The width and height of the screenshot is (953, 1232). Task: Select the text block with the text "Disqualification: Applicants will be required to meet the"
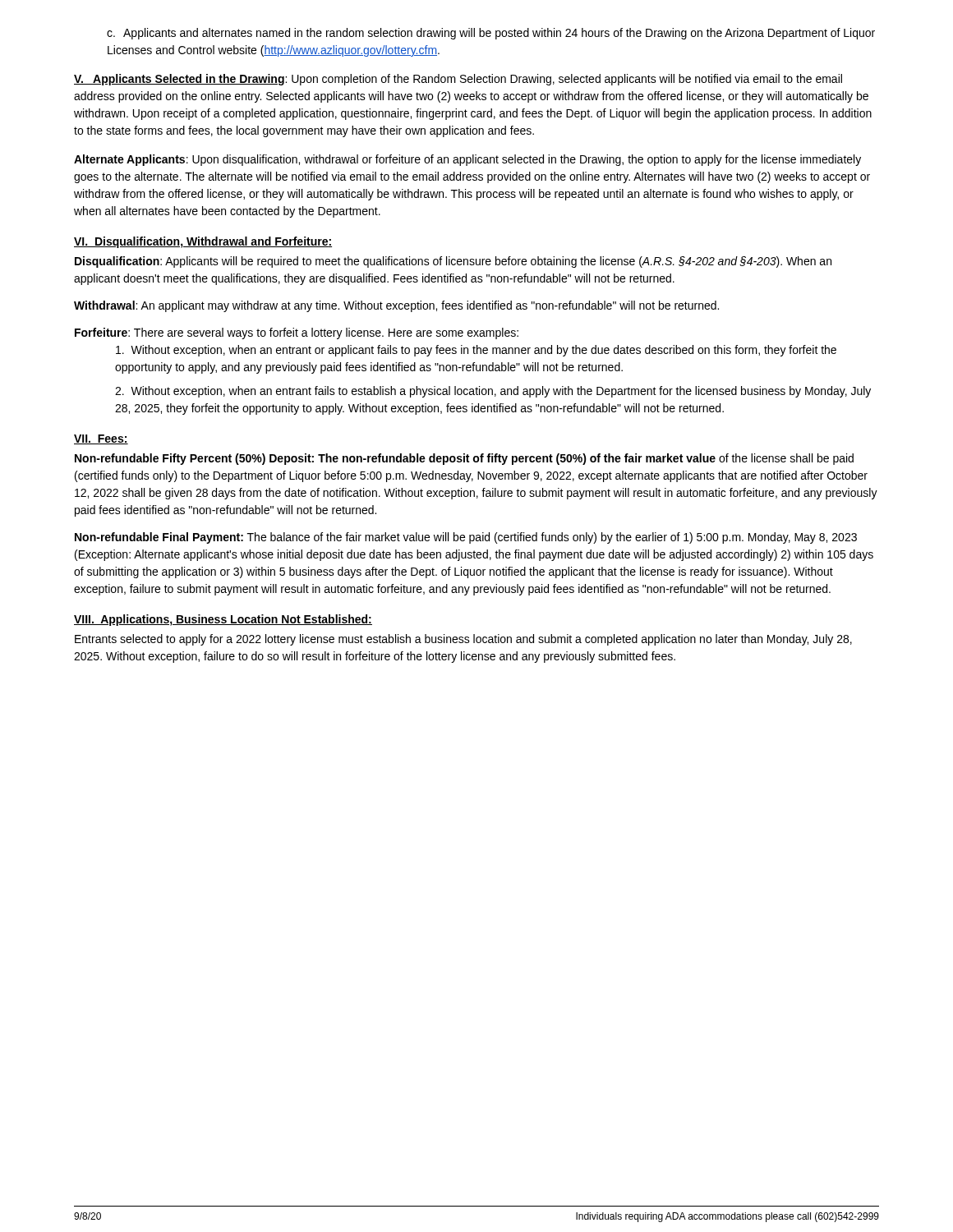coord(453,270)
